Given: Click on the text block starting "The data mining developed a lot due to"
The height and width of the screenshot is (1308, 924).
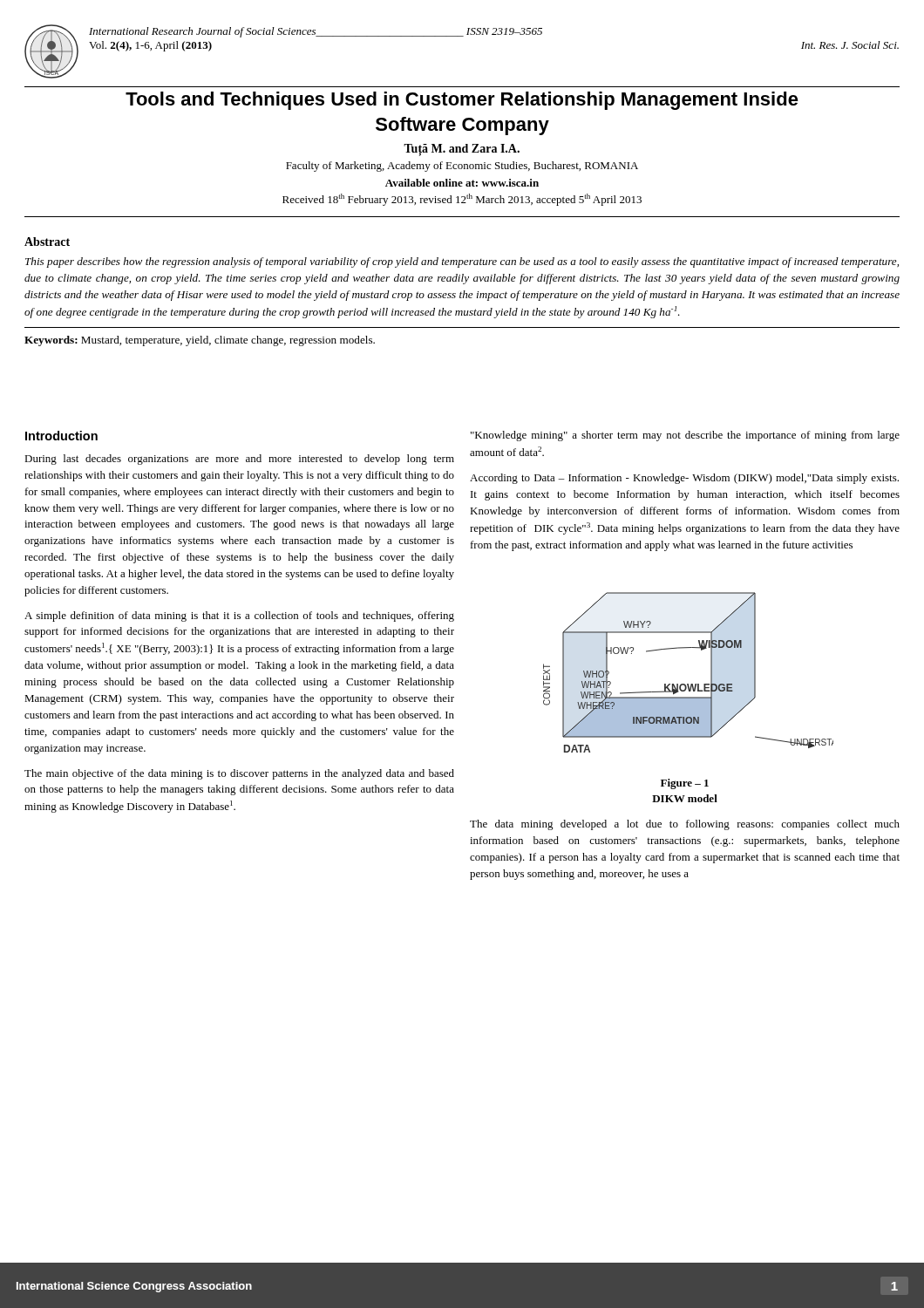Looking at the screenshot, I should click(x=685, y=848).
